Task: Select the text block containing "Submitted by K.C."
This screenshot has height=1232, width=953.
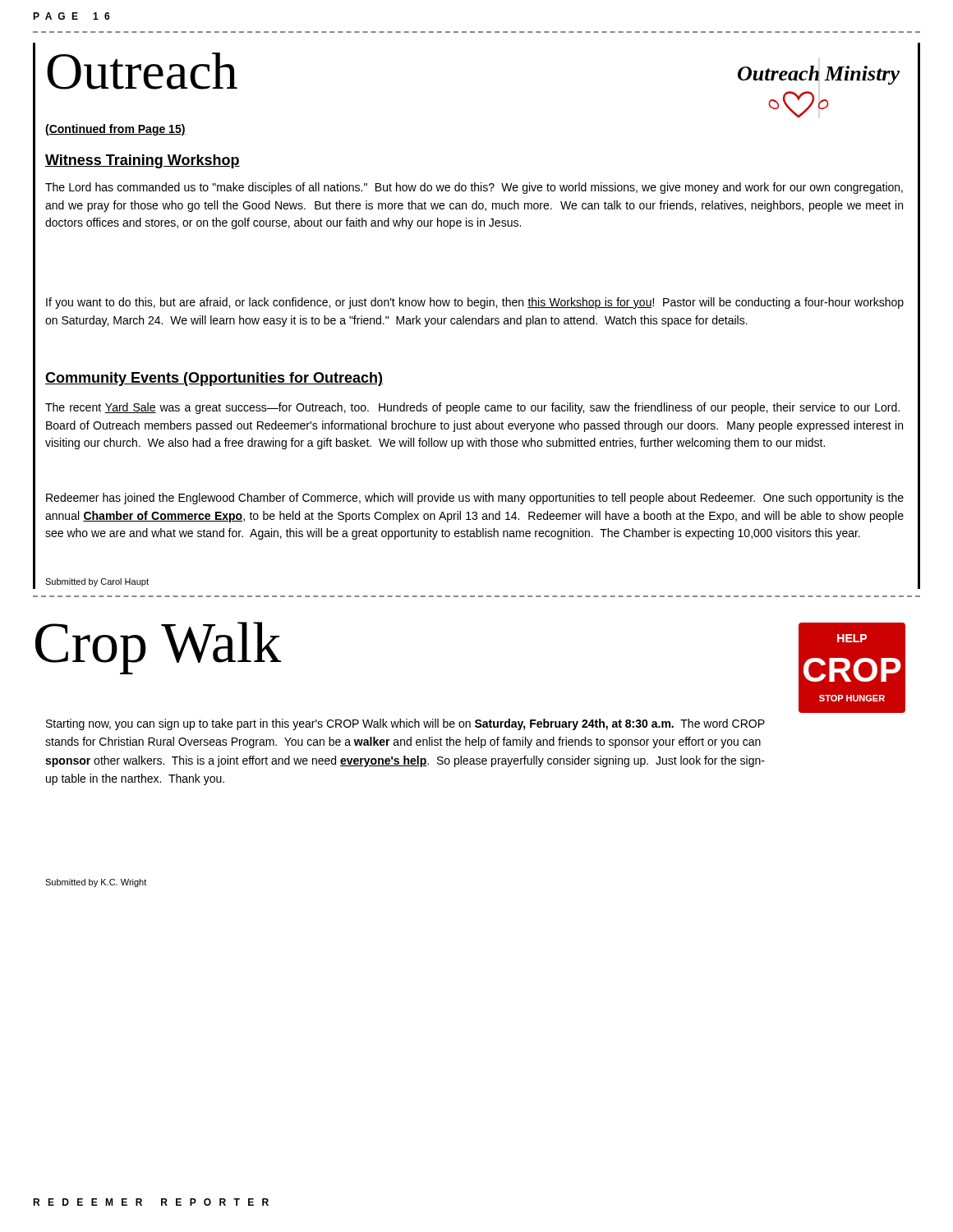Action: click(x=96, y=882)
